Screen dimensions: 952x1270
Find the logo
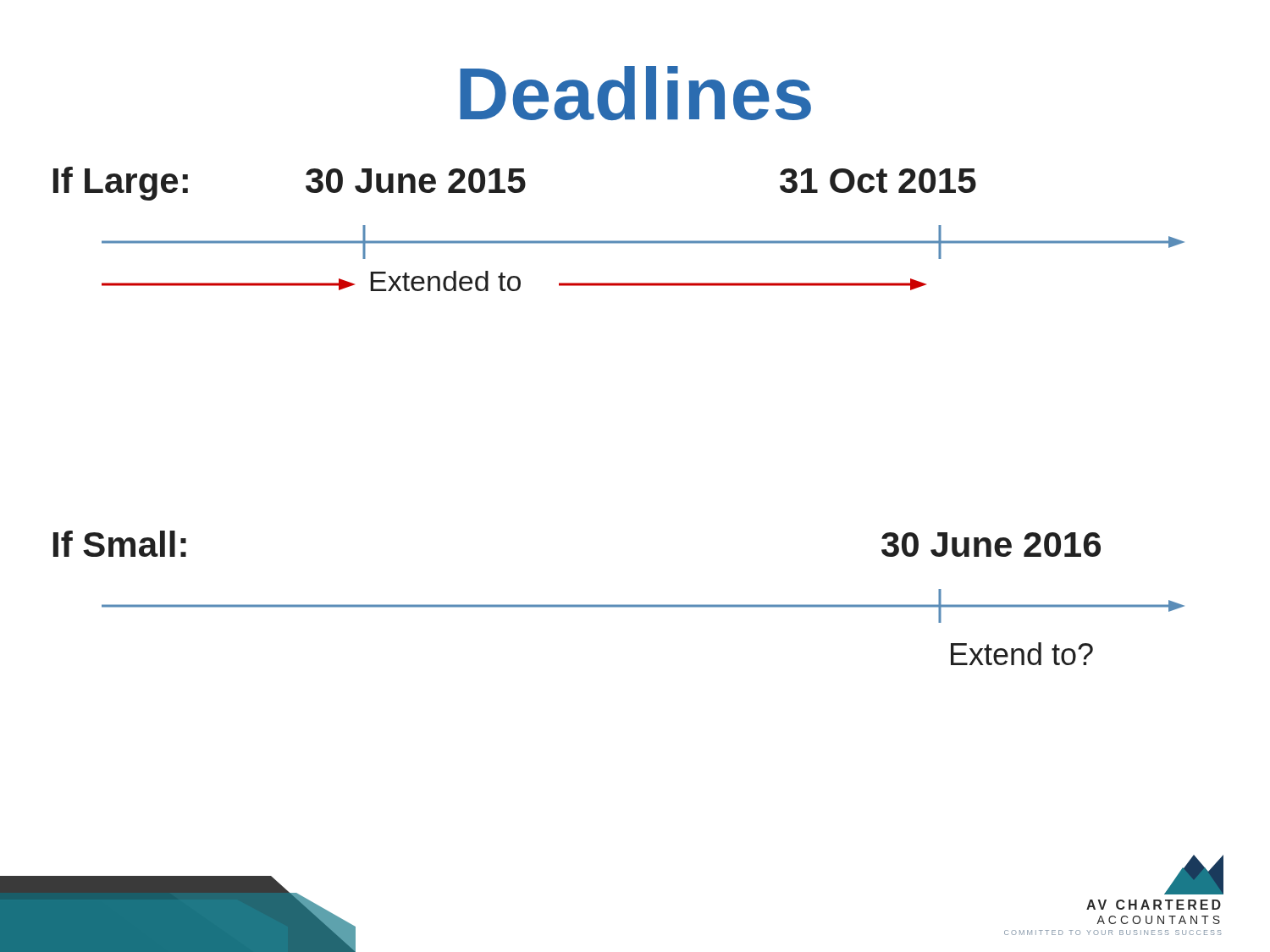(1114, 894)
